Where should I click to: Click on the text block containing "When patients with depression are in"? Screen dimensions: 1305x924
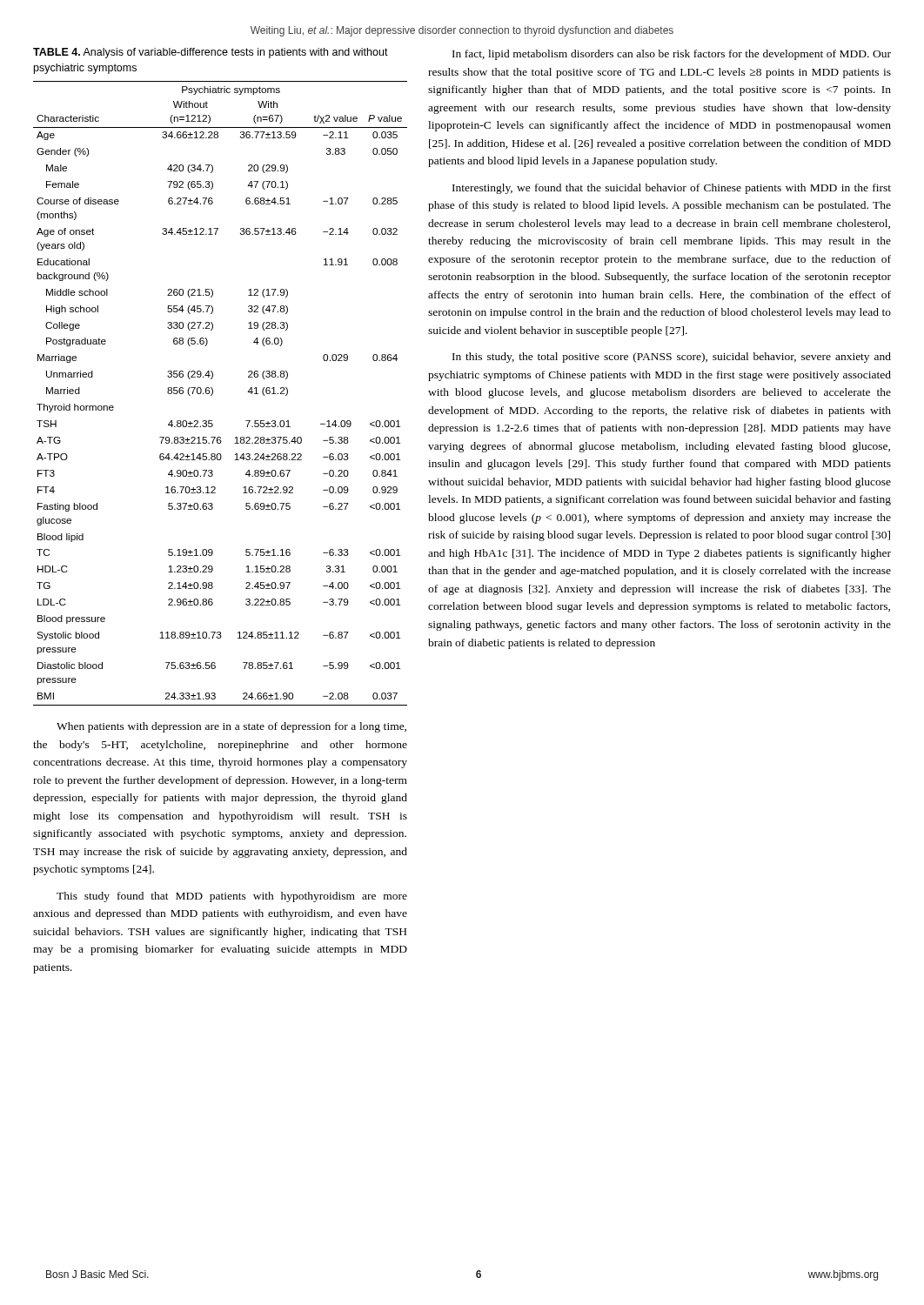click(220, 798)
